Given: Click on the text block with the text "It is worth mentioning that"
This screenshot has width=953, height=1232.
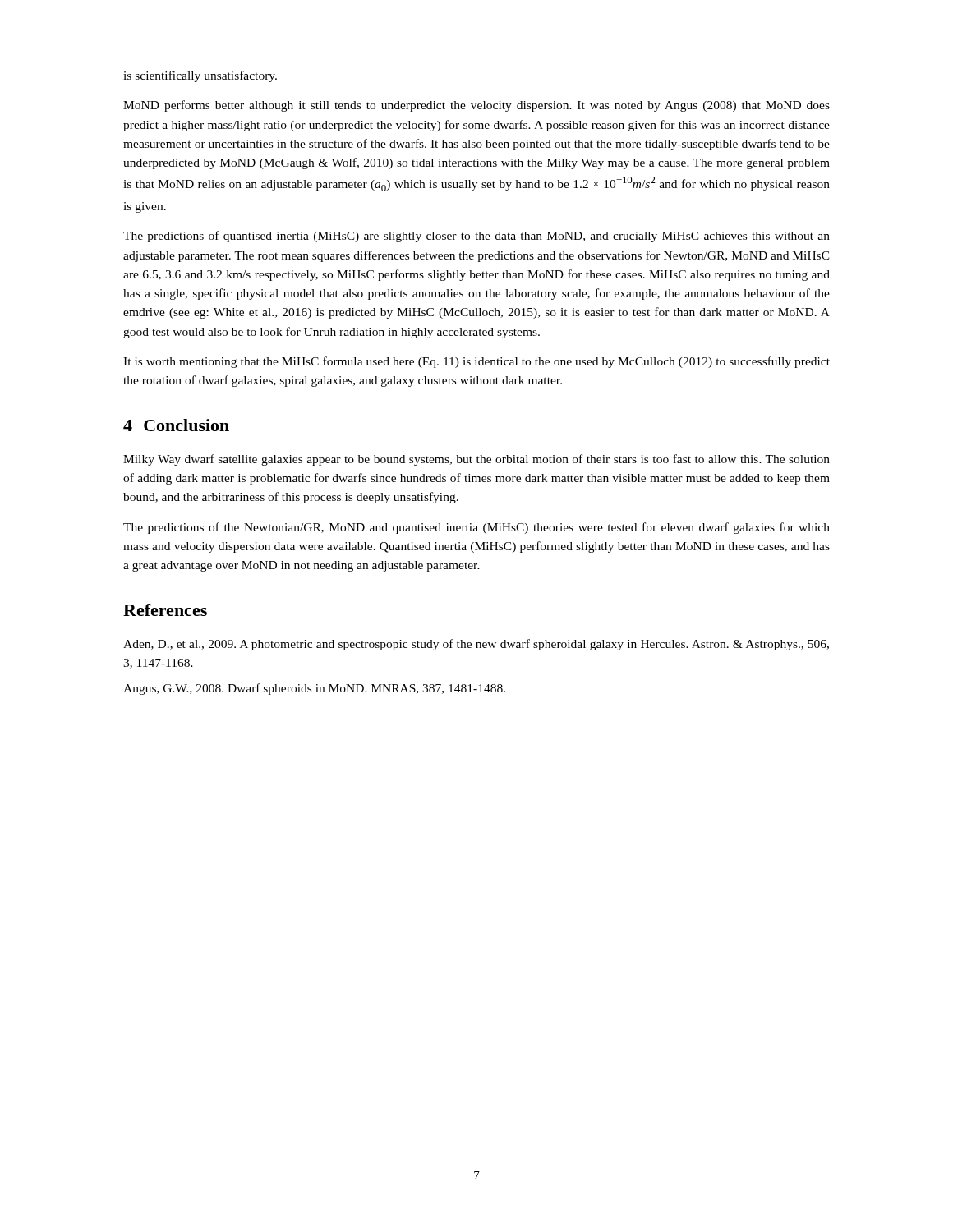Looking at the screenshot, I should [x=476, y=371].
